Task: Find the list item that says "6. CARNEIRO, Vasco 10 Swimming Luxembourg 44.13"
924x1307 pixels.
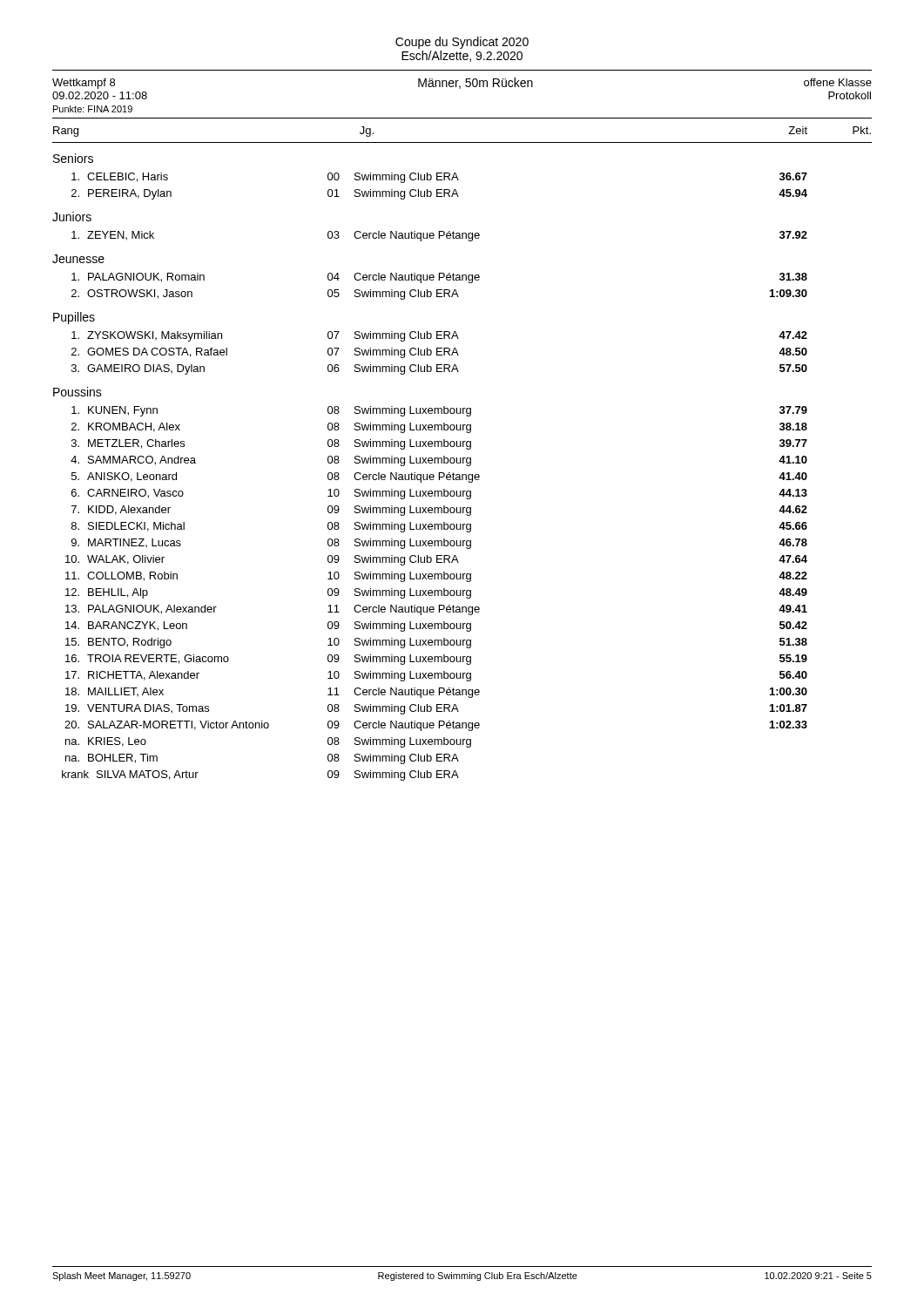Action: [x=462, y=493]
